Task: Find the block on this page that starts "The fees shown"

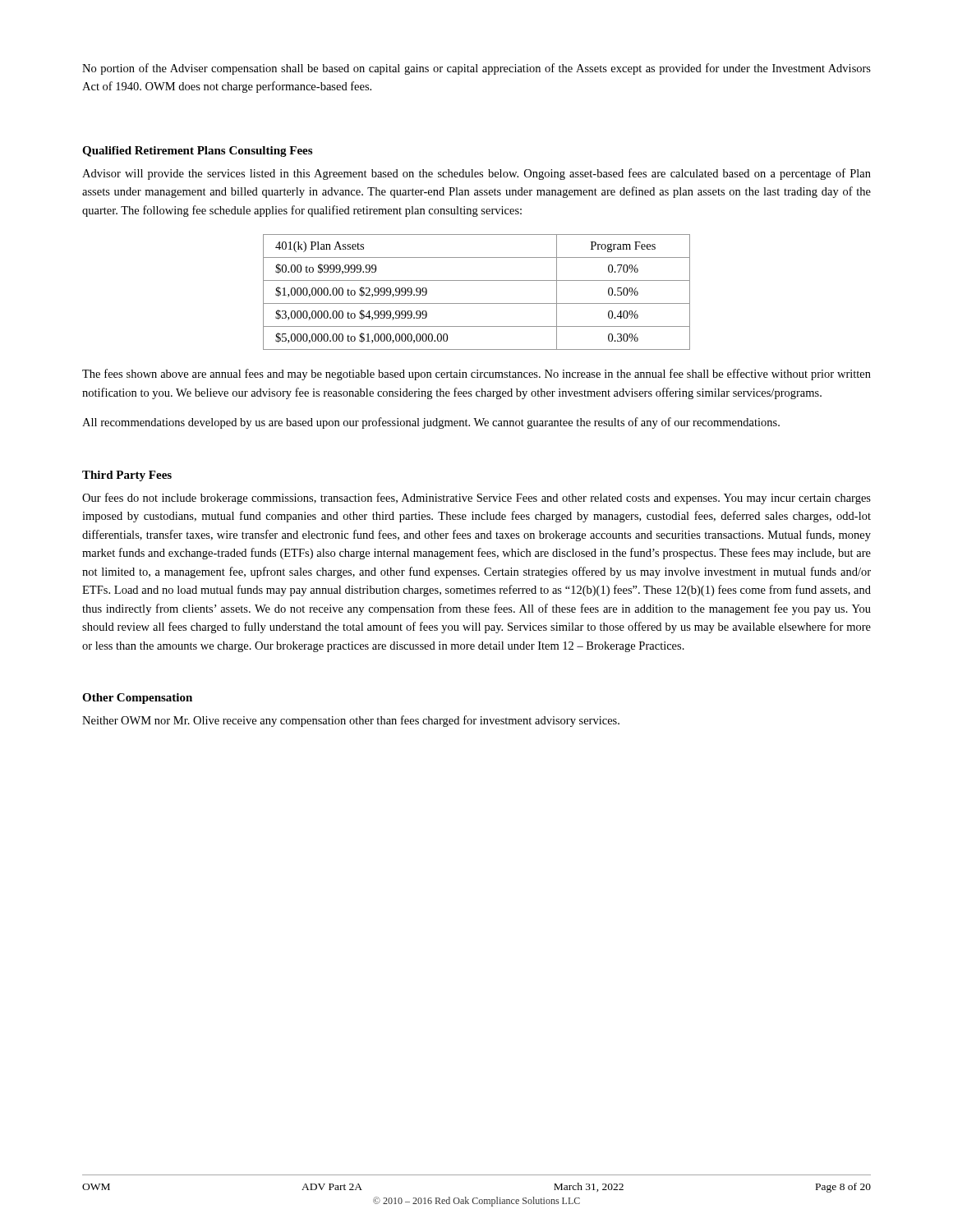Action: click(476, 383)
